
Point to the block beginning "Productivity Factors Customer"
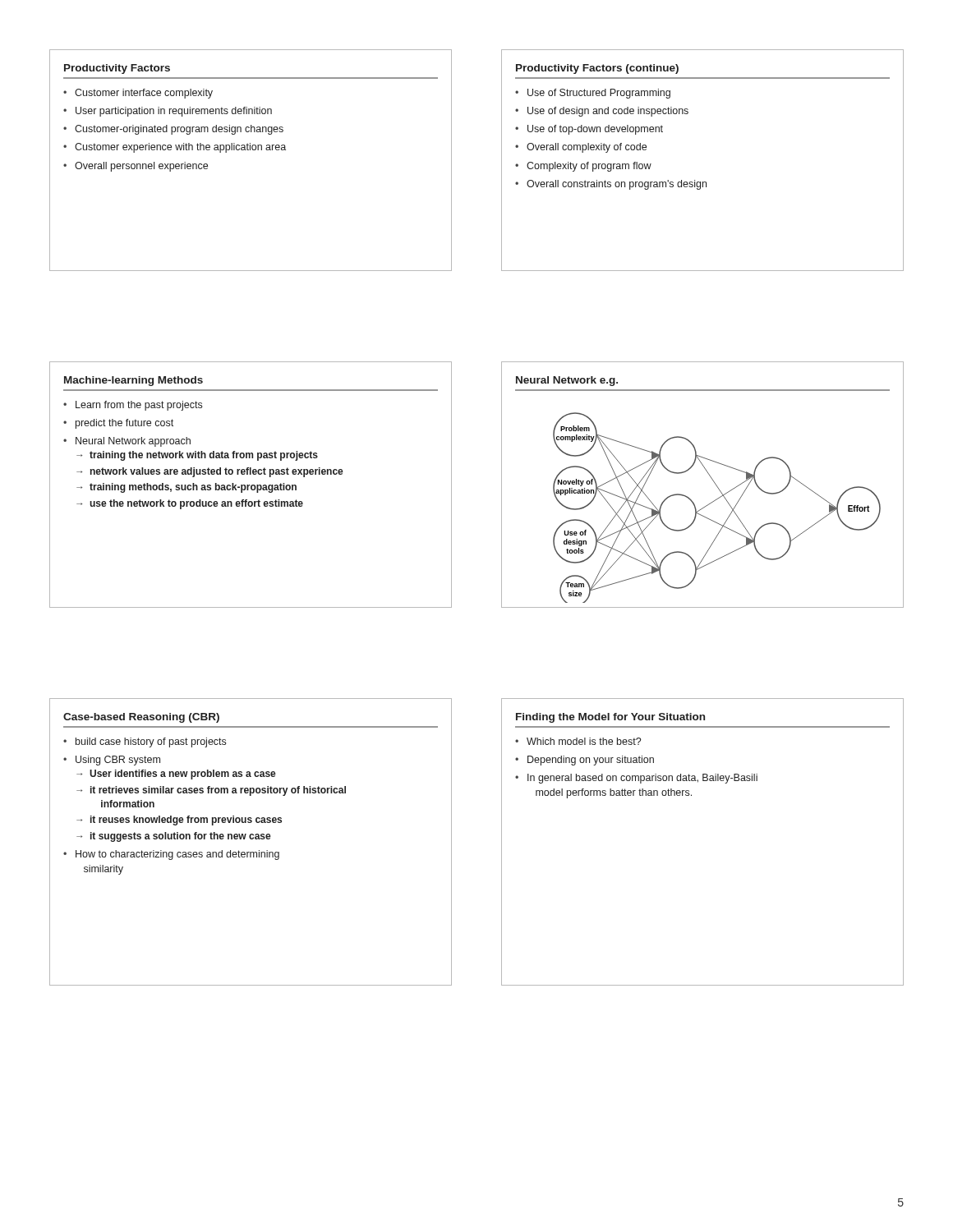tap(251, 117)
